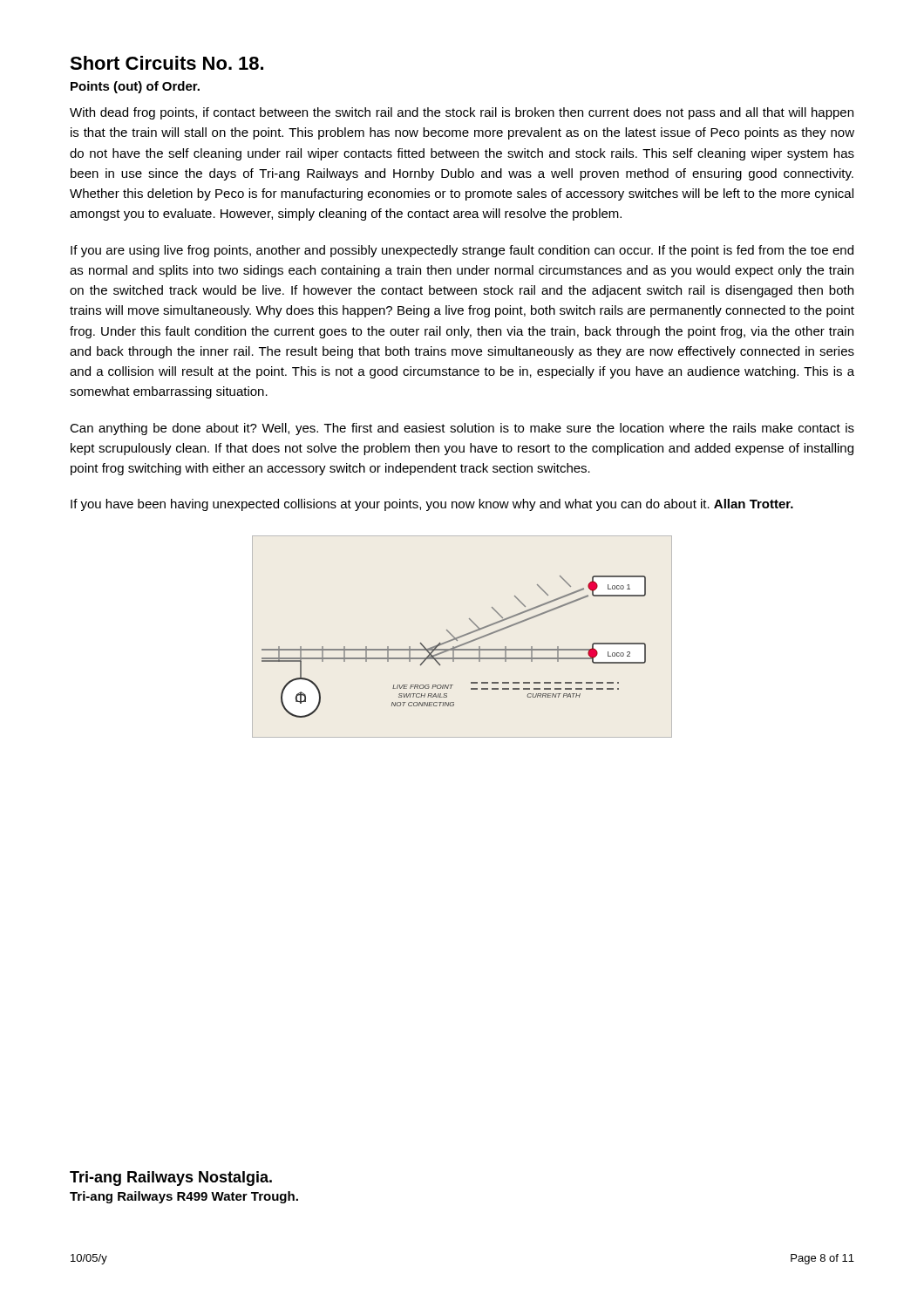
Task: Locate the block starting "With dead frog points, if"
Action: coord(462,163)
